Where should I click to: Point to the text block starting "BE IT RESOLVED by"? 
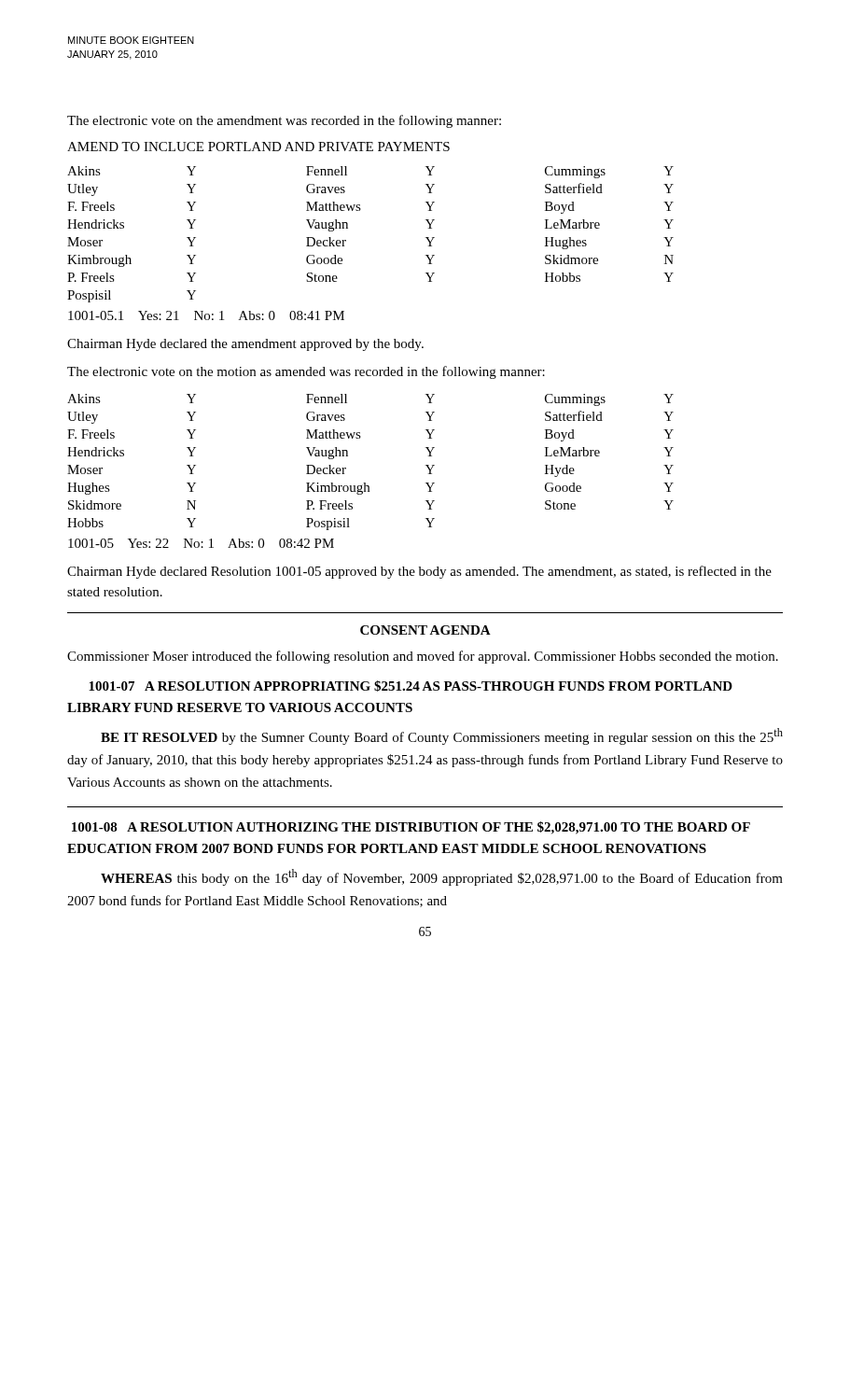coord(425,758)
